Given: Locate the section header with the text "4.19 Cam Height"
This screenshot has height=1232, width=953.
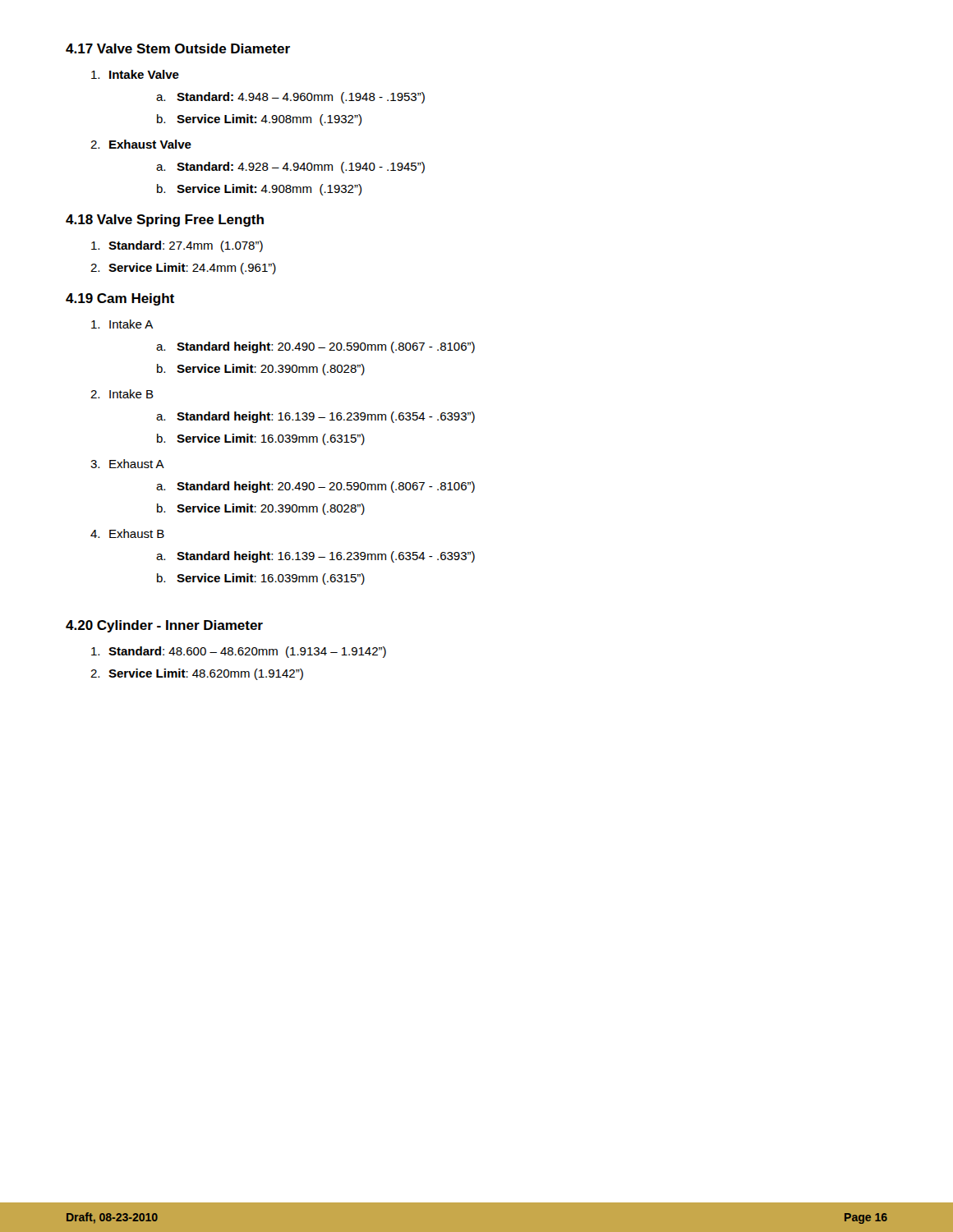Looking at the screenshot, I should tap(120, 299).
